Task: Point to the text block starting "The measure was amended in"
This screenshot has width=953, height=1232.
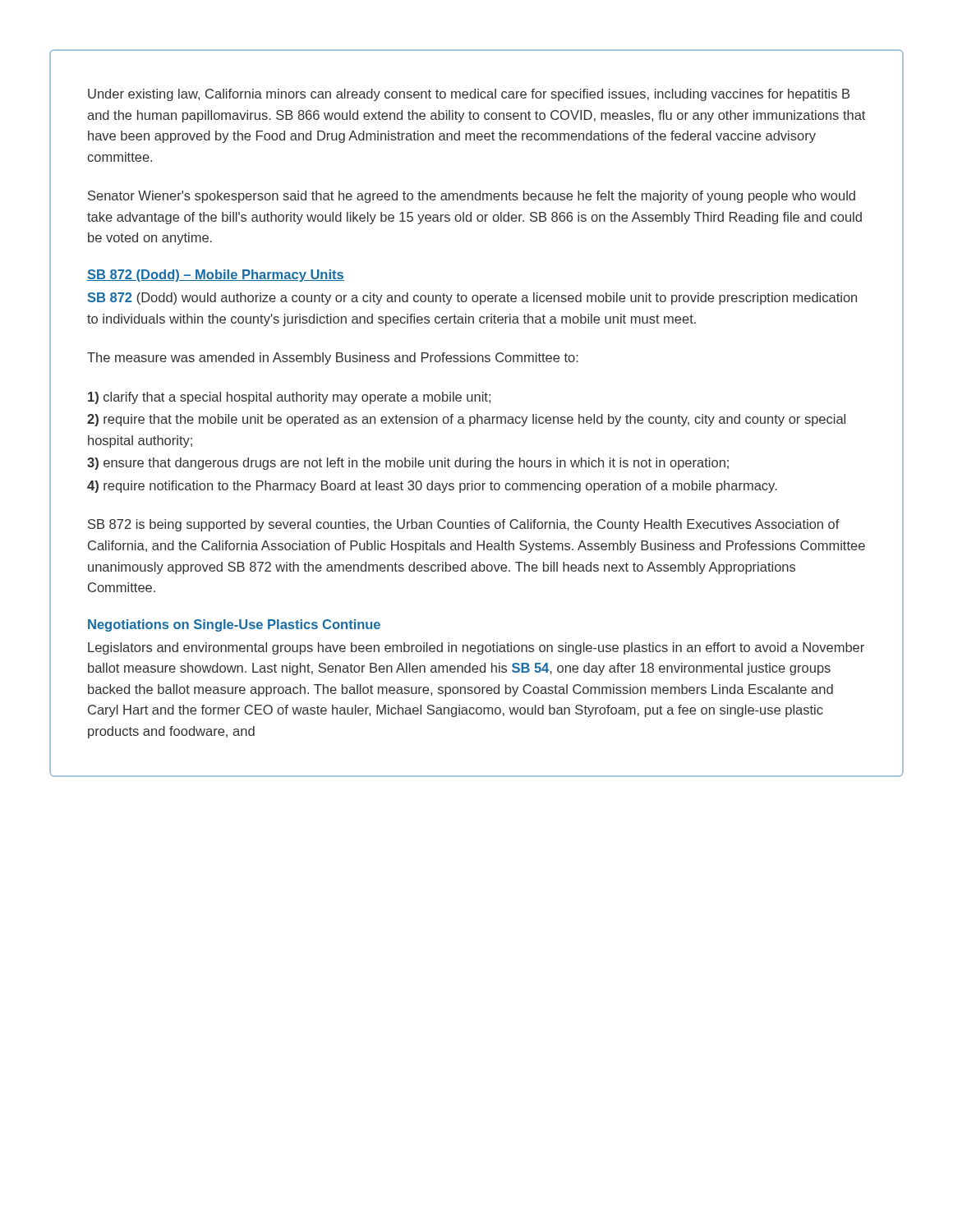Action: 333,357
